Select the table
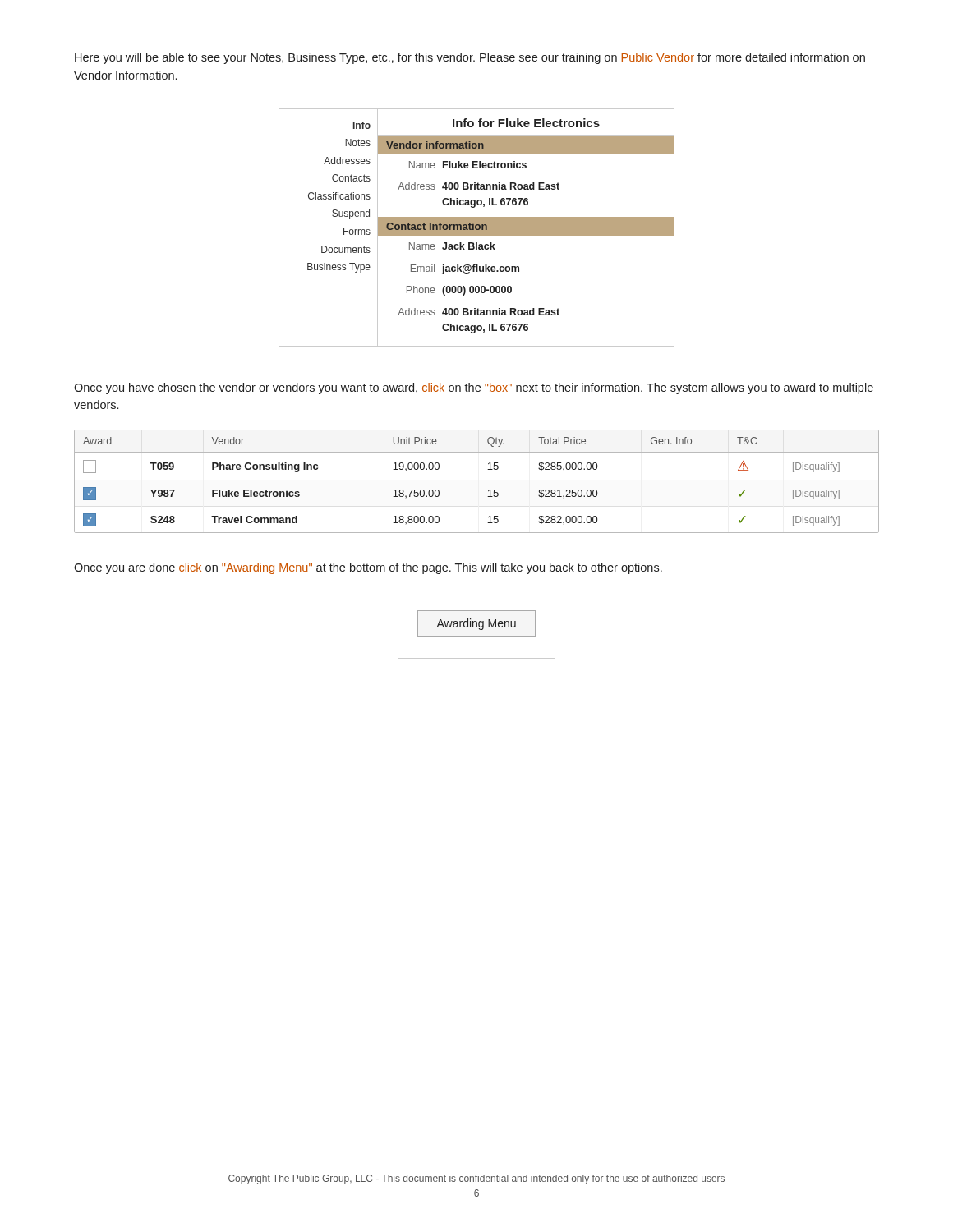 [x=476, y=481]
